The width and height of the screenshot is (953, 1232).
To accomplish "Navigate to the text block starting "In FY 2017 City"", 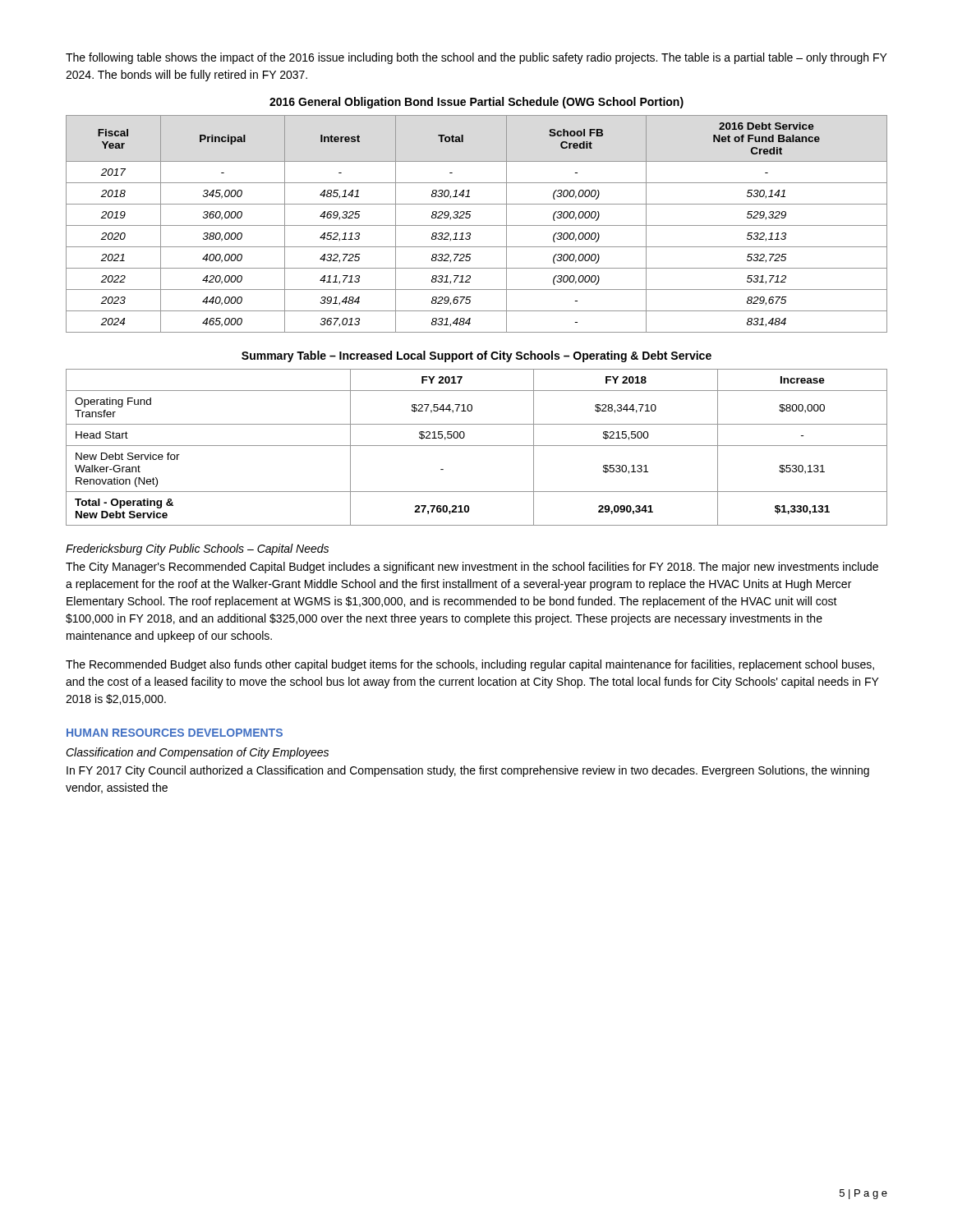I will (468, 779).
